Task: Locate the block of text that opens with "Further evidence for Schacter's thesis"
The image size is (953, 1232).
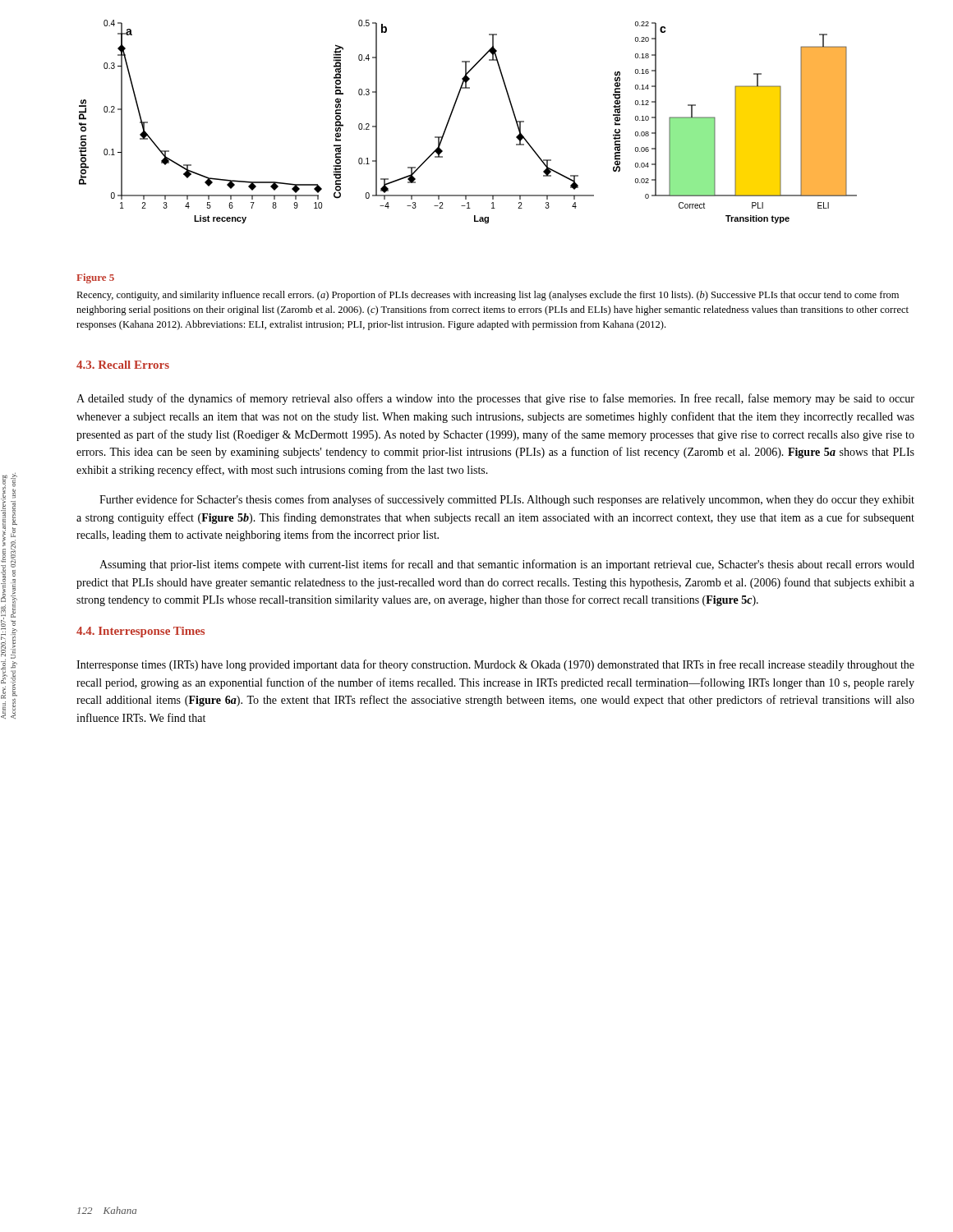Action: tap(495, 518)
